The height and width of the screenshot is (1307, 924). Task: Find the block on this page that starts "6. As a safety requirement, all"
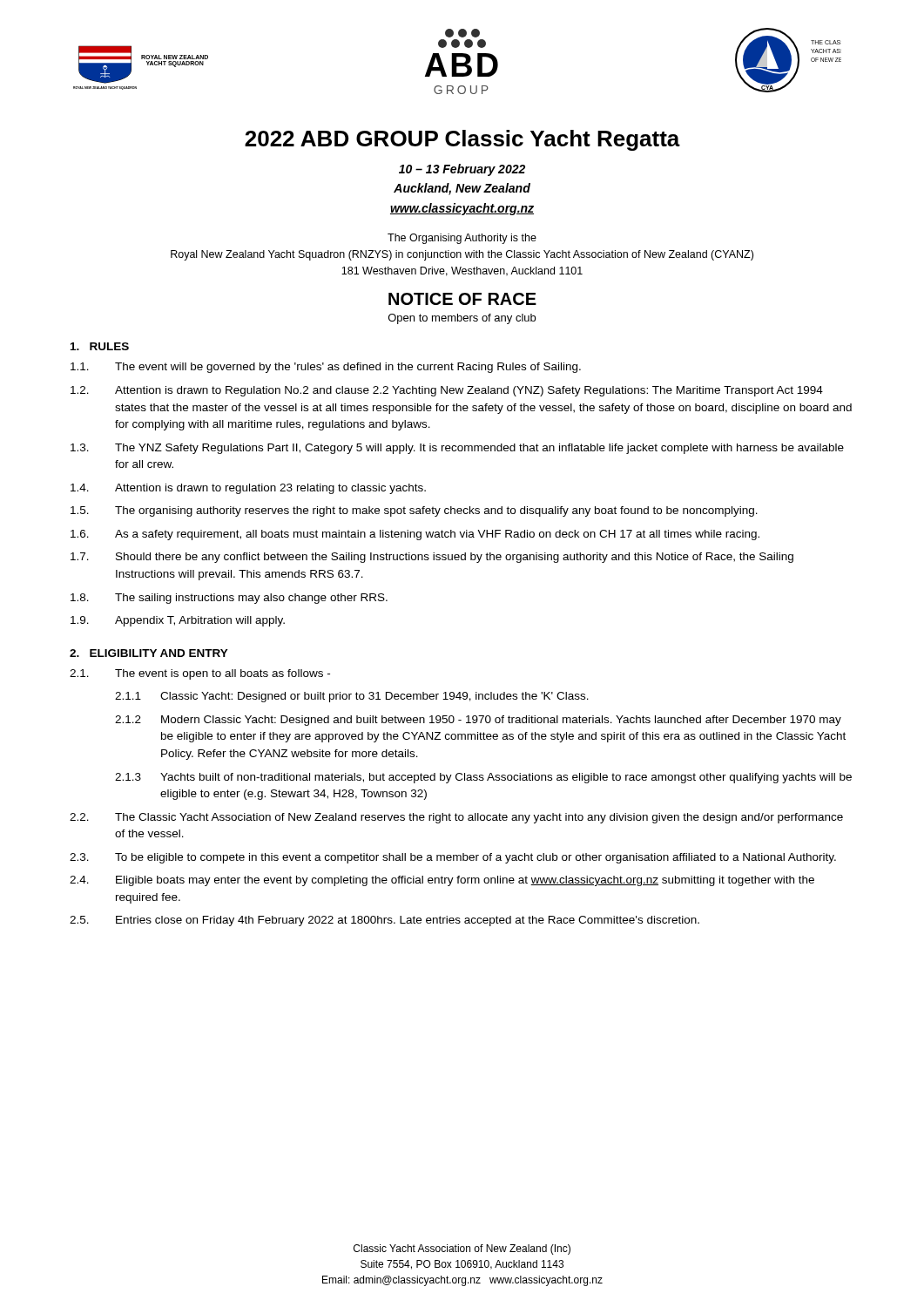coord(462,534)
